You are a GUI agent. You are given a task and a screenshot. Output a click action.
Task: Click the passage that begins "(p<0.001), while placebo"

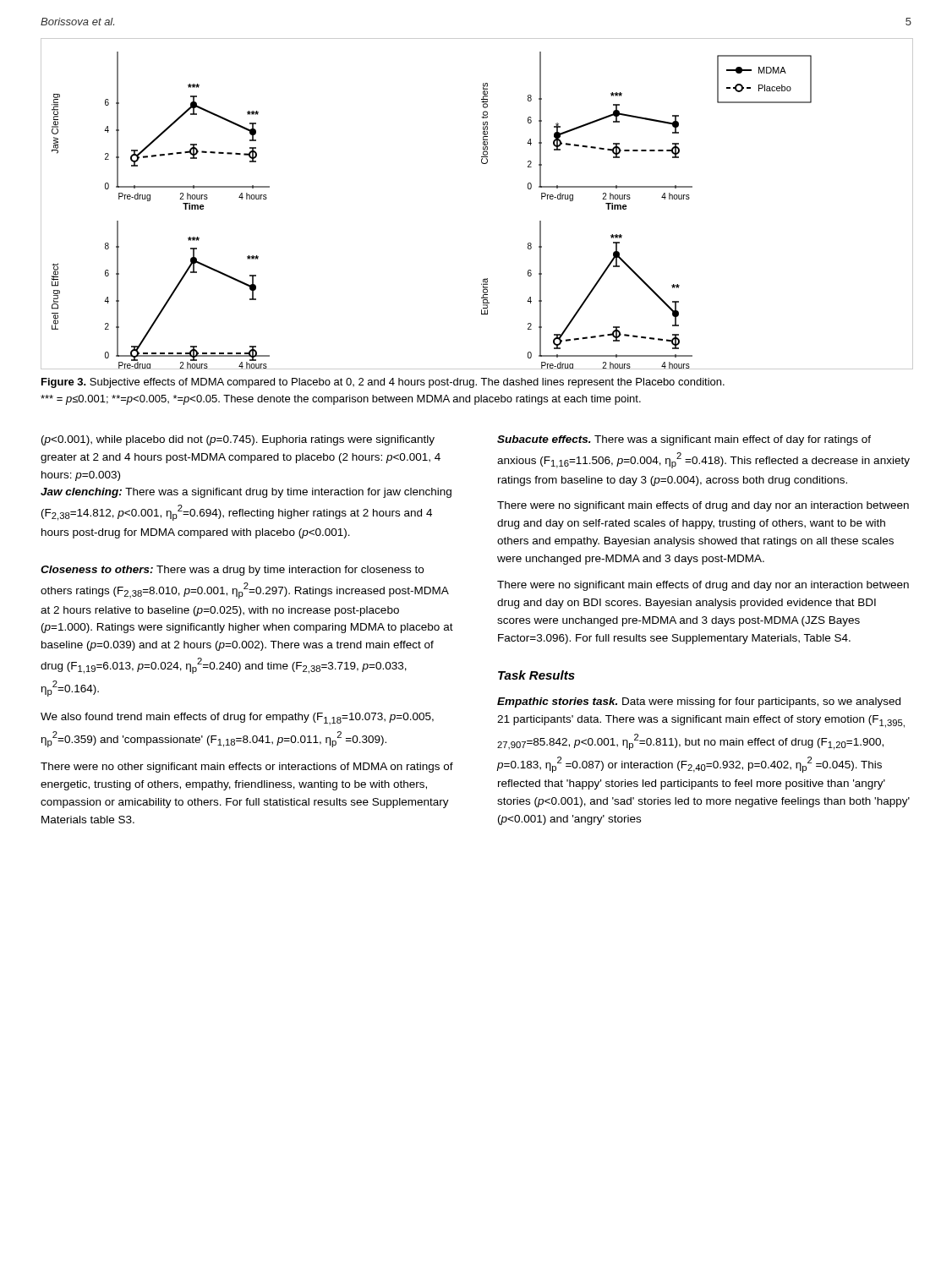(x=248, y=458)
